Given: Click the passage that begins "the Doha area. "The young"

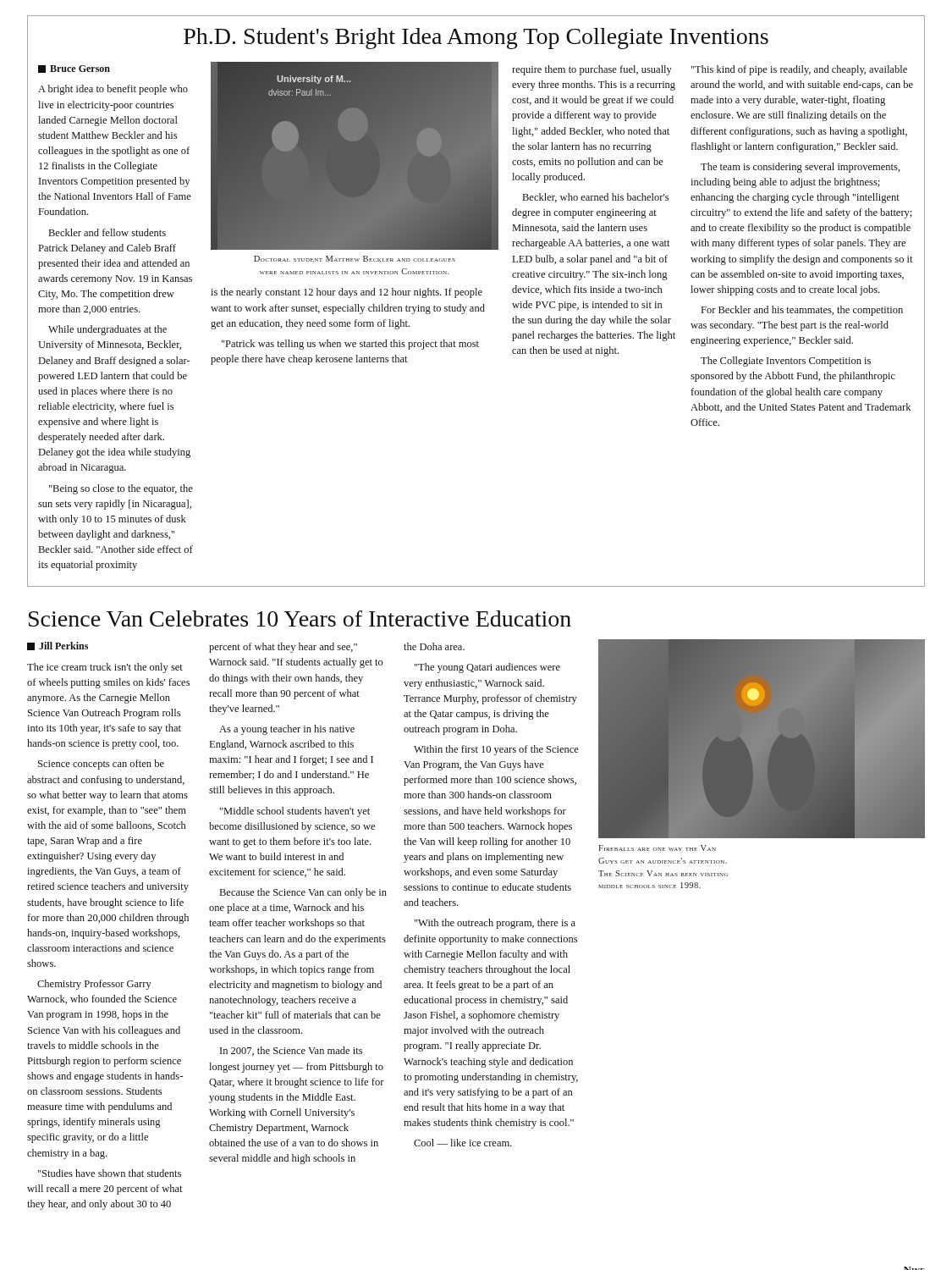Looking at the screenshot, I should click(x=493, y=895).
